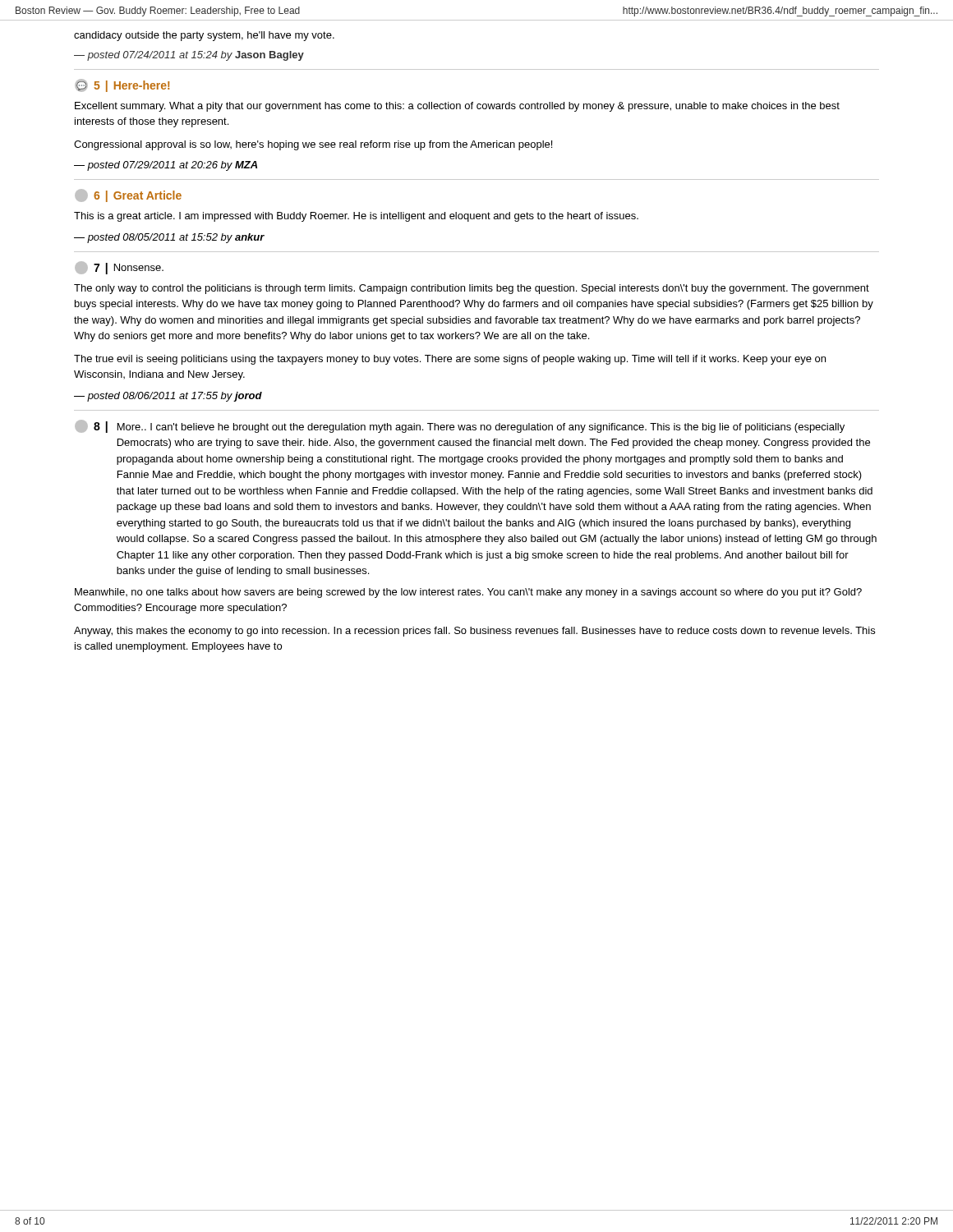The height and width of the screenshot is (1232, 953).
Task: Click on the region starting "Anyway, this makes the economy to go"
Action: 475,638
